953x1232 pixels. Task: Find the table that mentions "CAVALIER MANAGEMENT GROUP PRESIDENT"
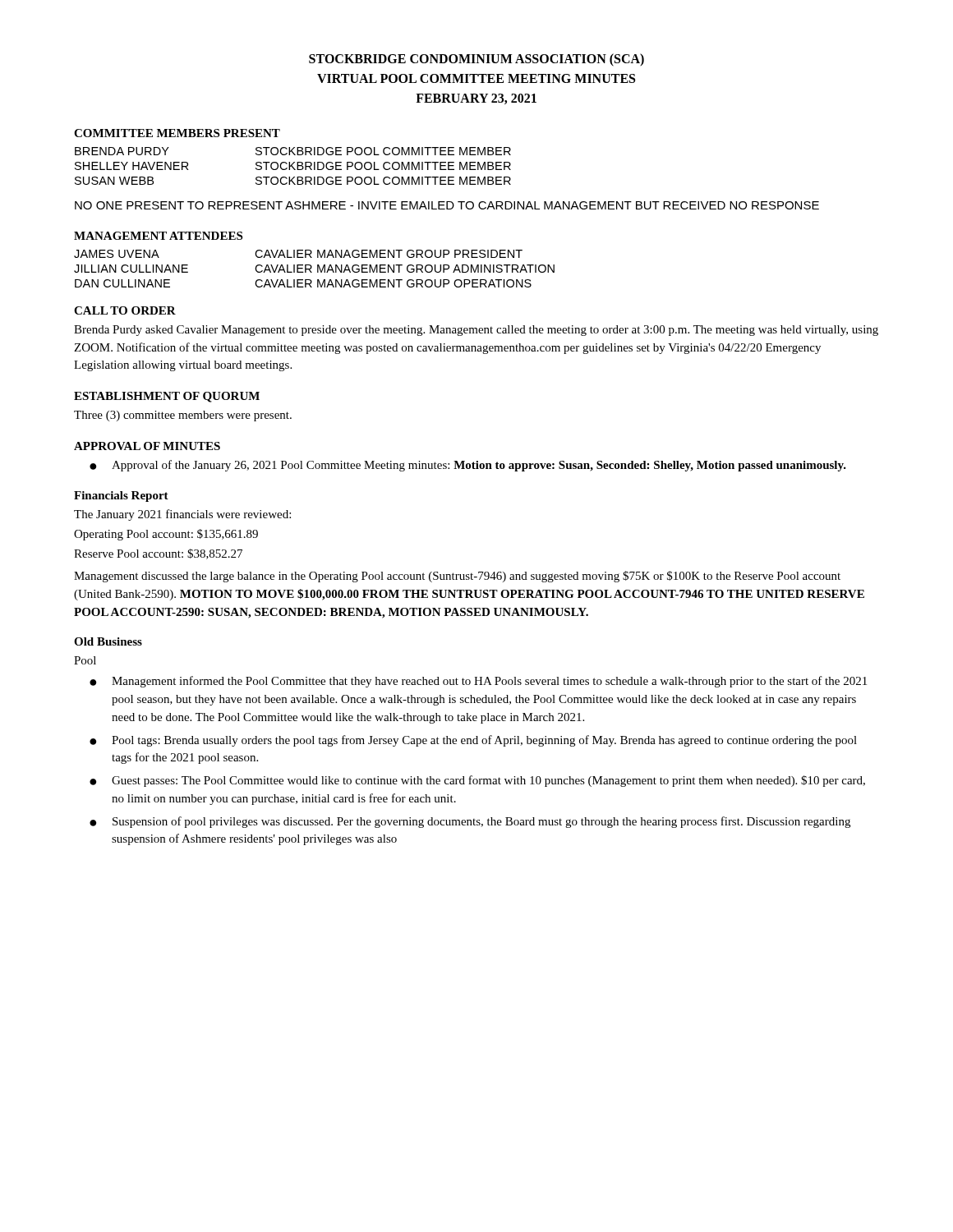click(x=476, y=268)
